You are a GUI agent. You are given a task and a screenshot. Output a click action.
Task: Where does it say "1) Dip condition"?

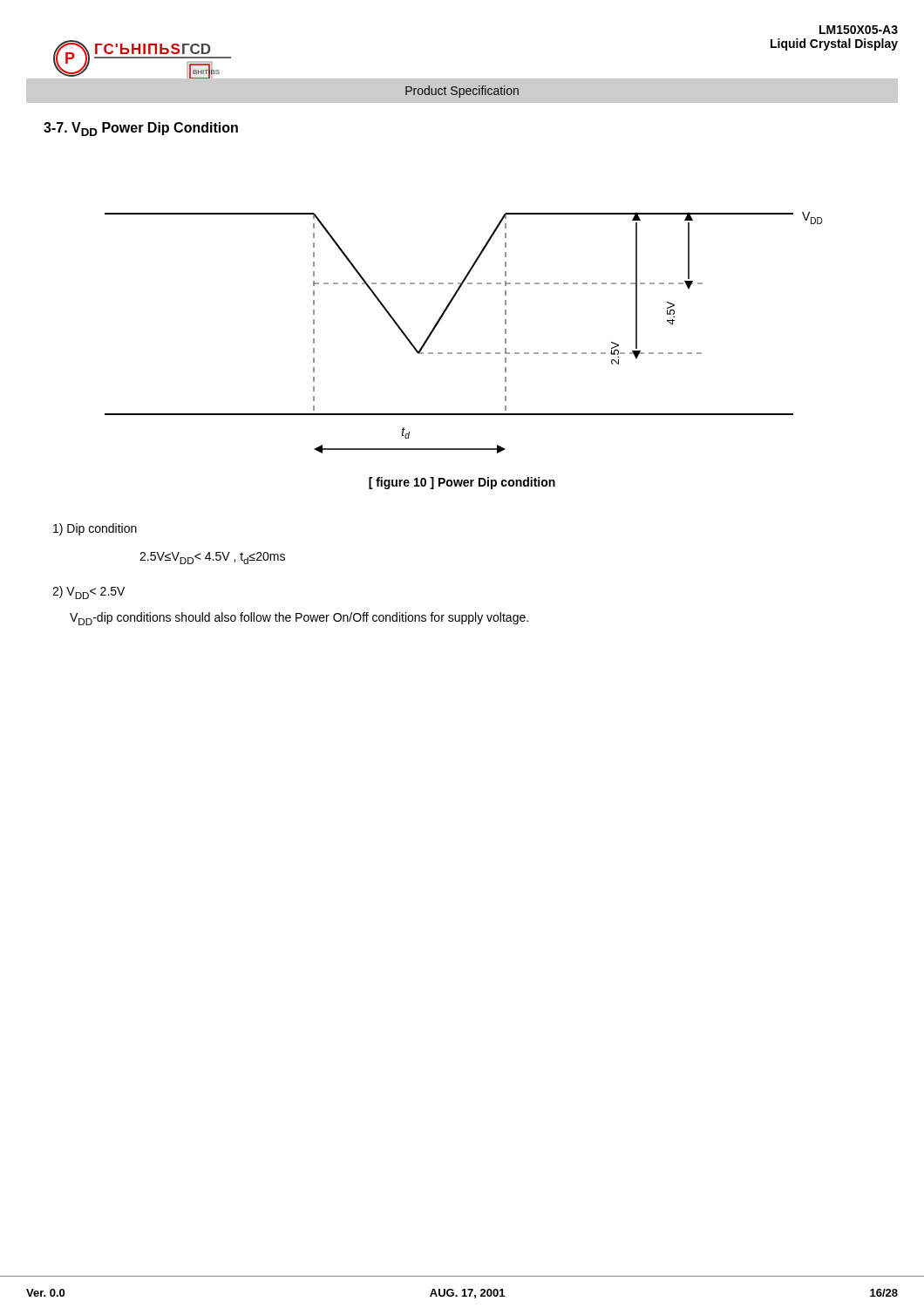click(95, 528)
